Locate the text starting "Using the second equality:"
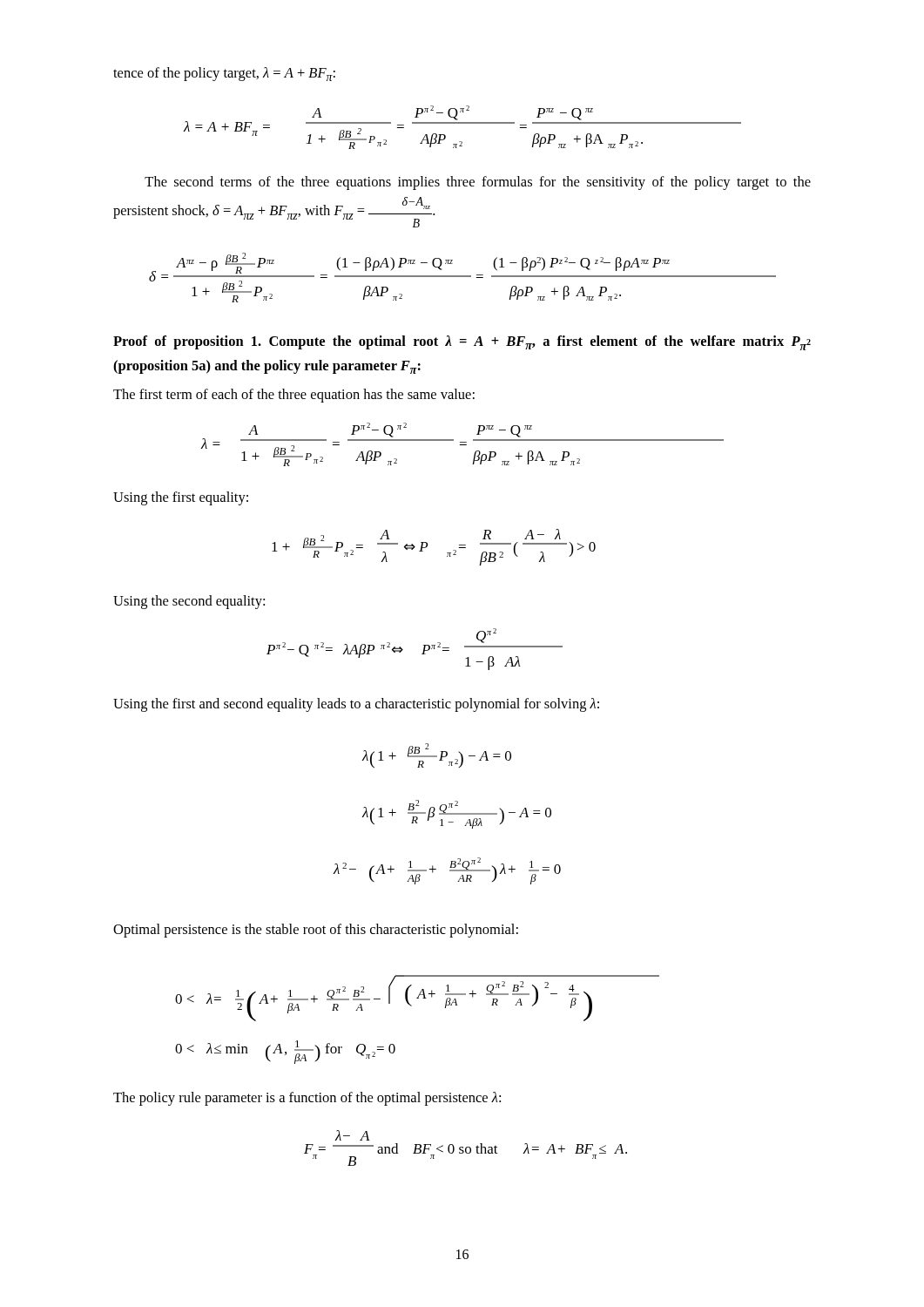This screenshot has width=924, height=1307. [x=190, y=600]
